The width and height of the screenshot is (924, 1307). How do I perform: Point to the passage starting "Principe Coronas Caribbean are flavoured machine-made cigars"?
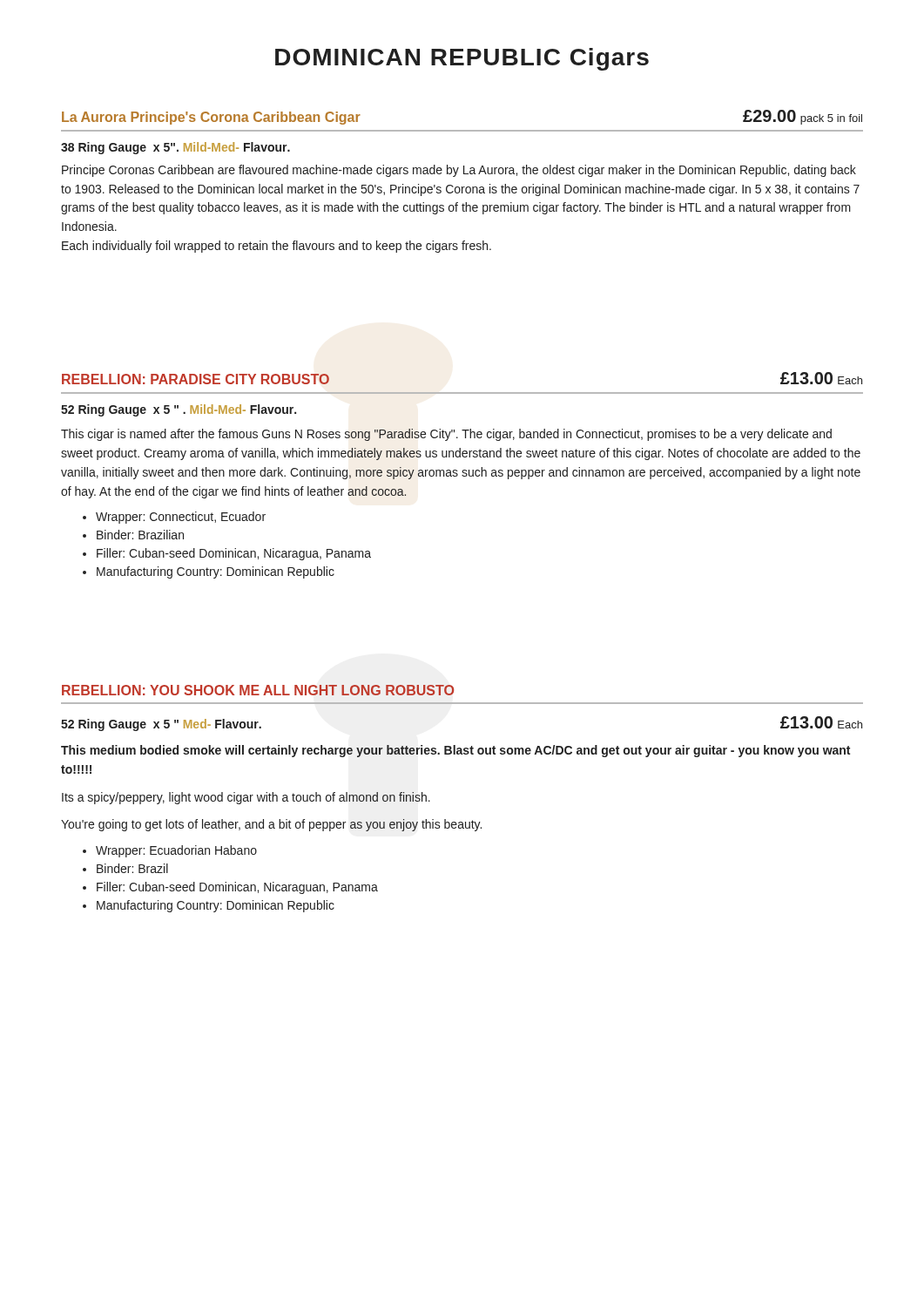pos(460,208)
